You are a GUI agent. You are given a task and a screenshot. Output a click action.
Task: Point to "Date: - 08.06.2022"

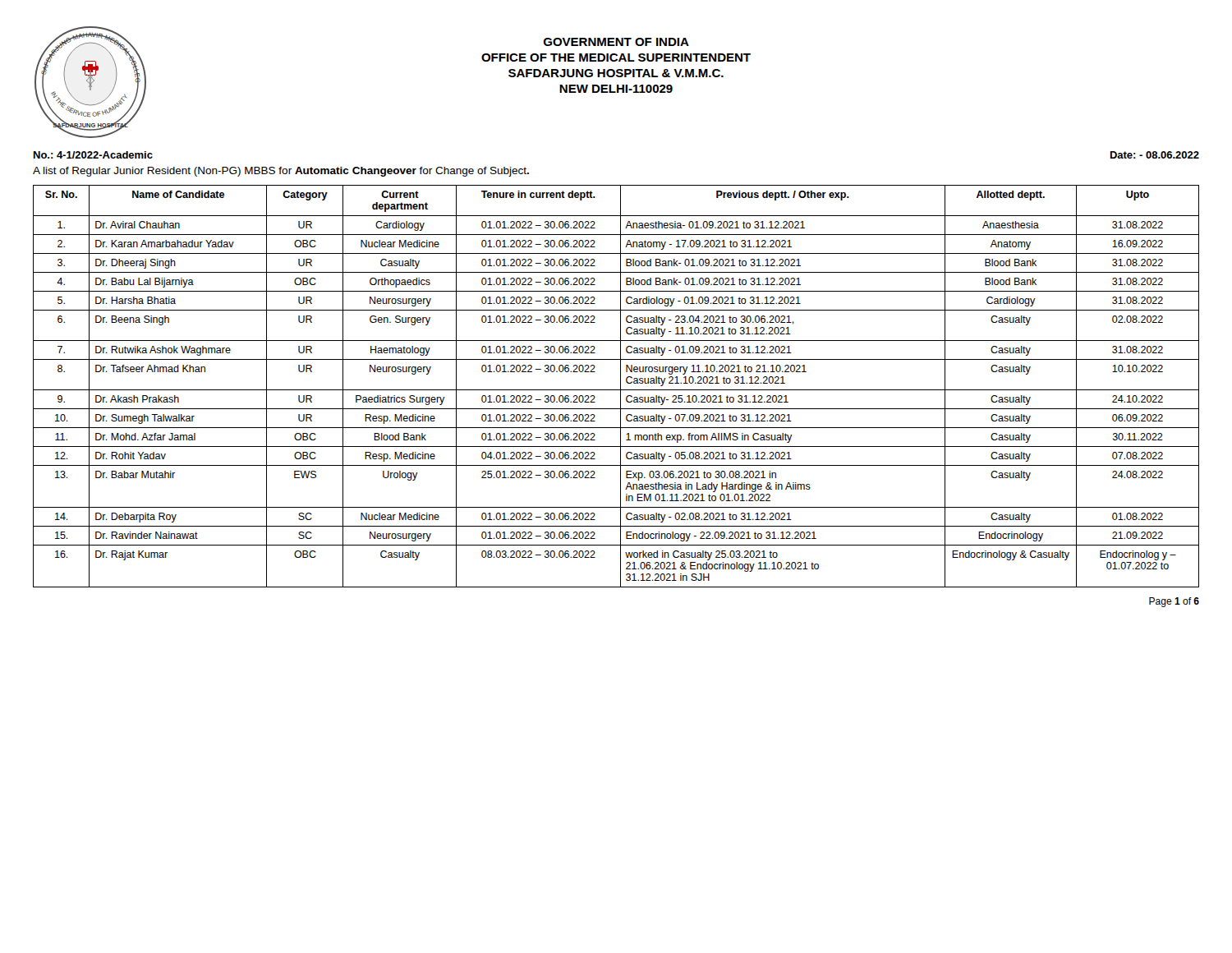coord(1154,155)
